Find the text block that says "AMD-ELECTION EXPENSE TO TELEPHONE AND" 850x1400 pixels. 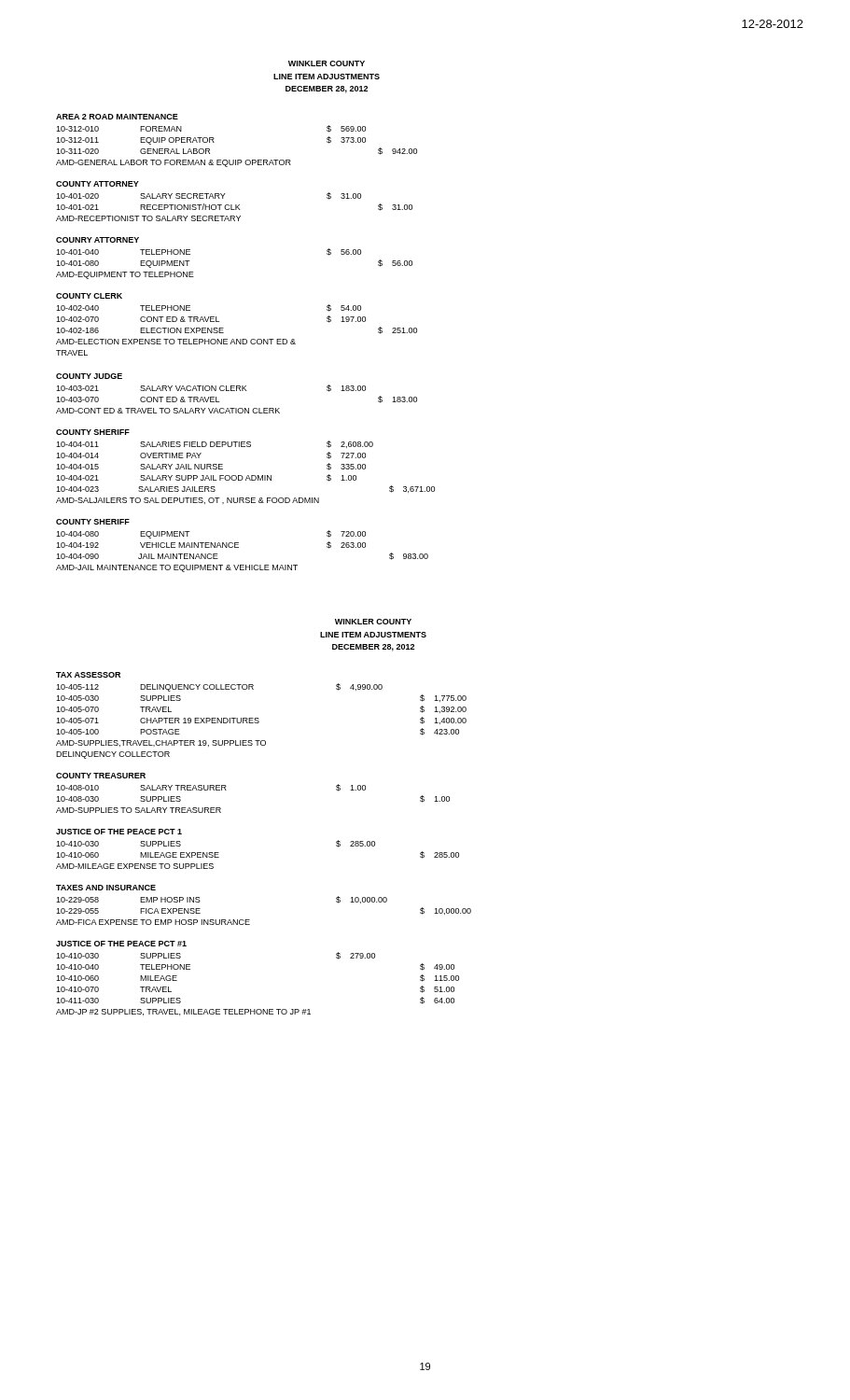point(176,342)
